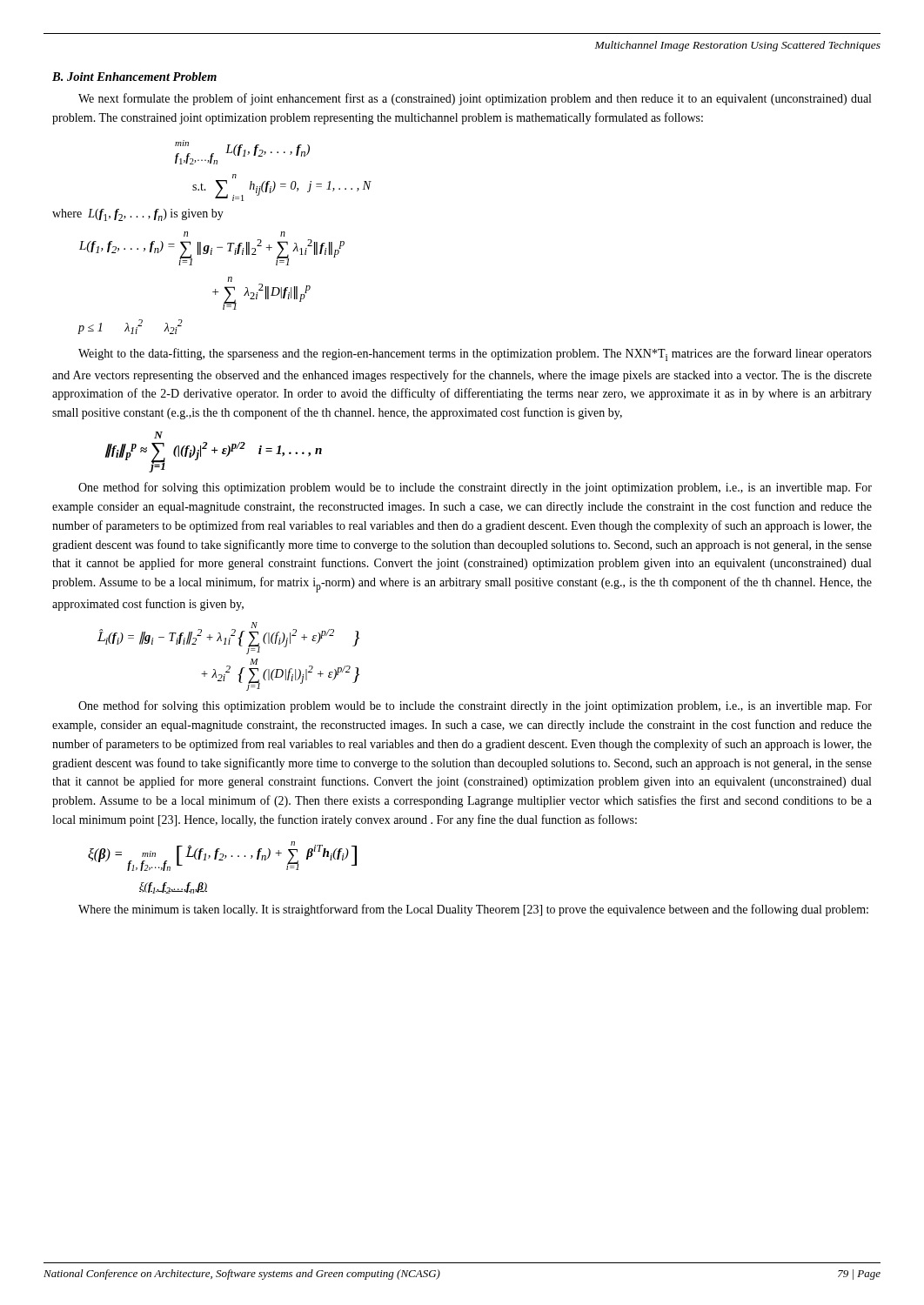Find the text block that reads "where L(f1, f2, . . ."

click(138, 215)
